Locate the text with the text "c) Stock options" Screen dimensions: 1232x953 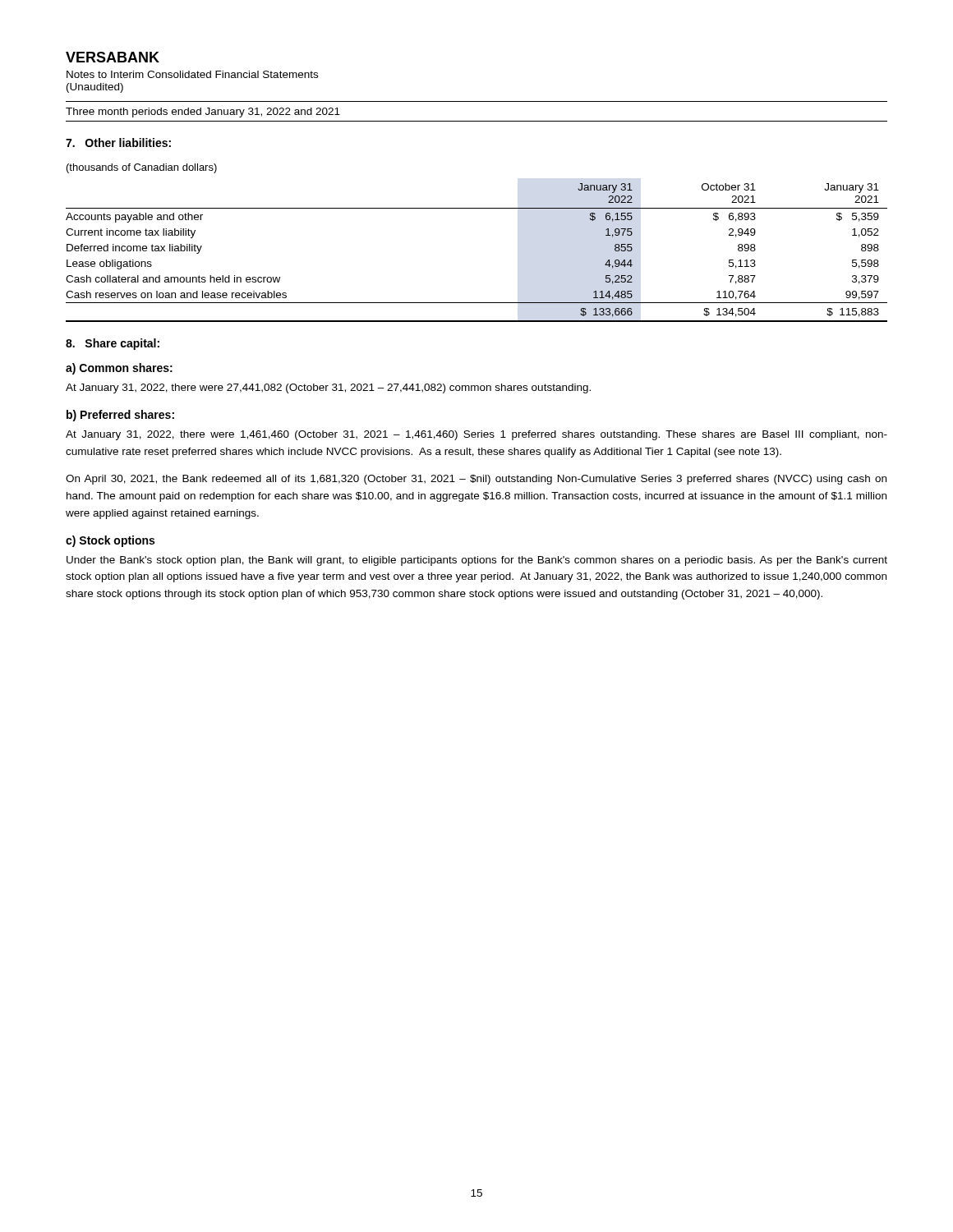[111, 540]
